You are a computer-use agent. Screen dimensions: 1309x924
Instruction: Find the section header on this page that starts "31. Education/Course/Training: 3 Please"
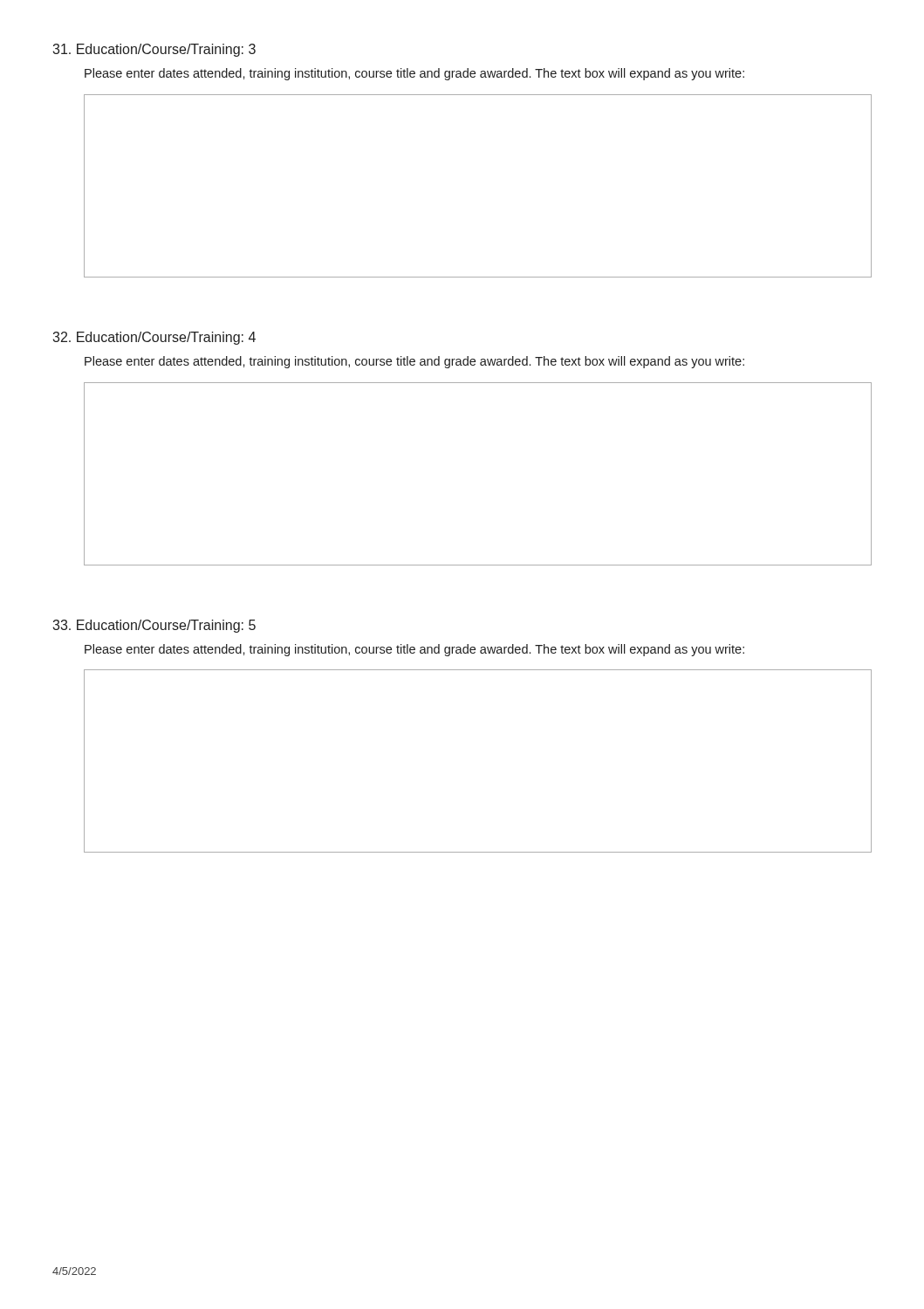[154, 50]
